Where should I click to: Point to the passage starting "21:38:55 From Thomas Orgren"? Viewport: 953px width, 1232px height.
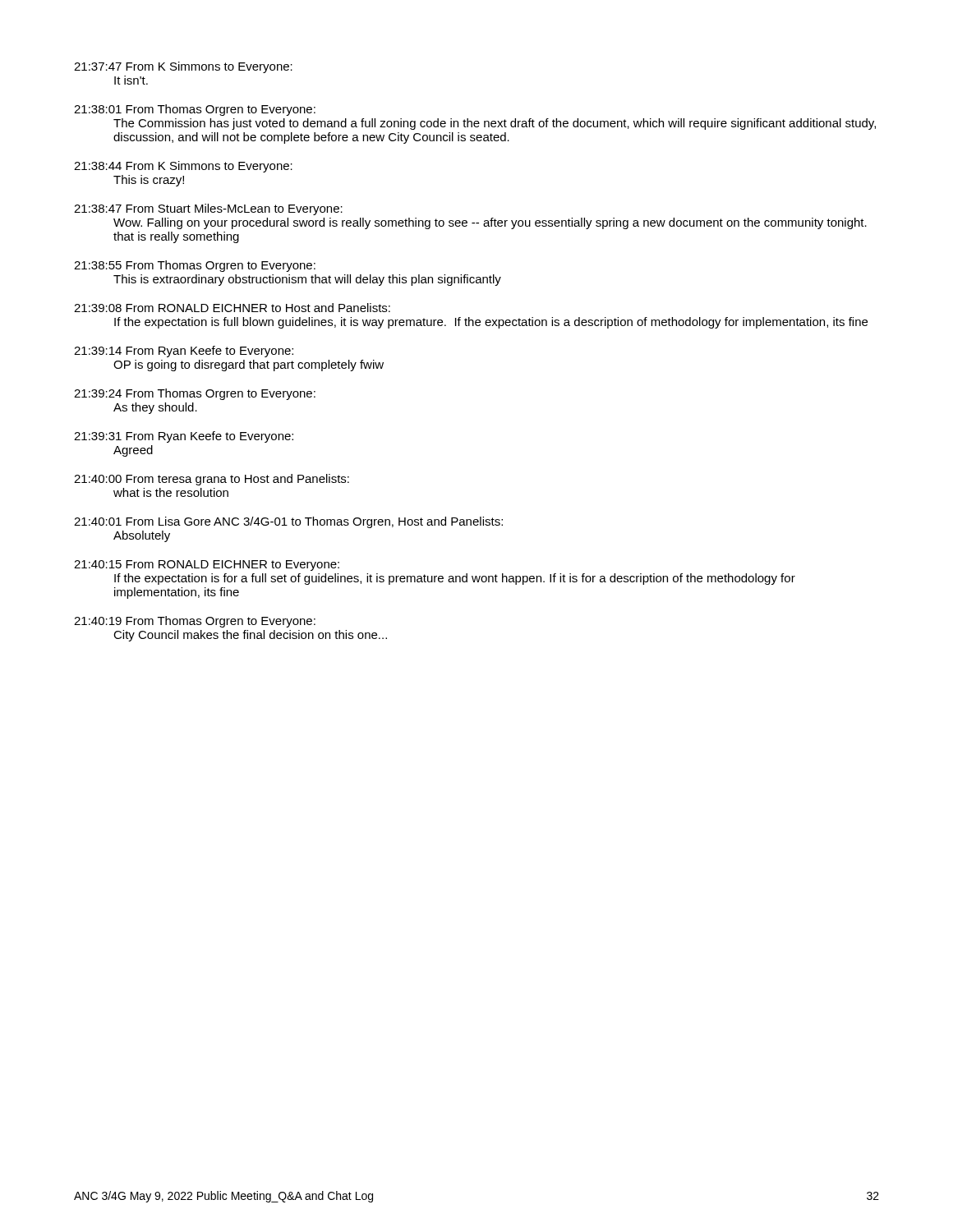(476, 272)
